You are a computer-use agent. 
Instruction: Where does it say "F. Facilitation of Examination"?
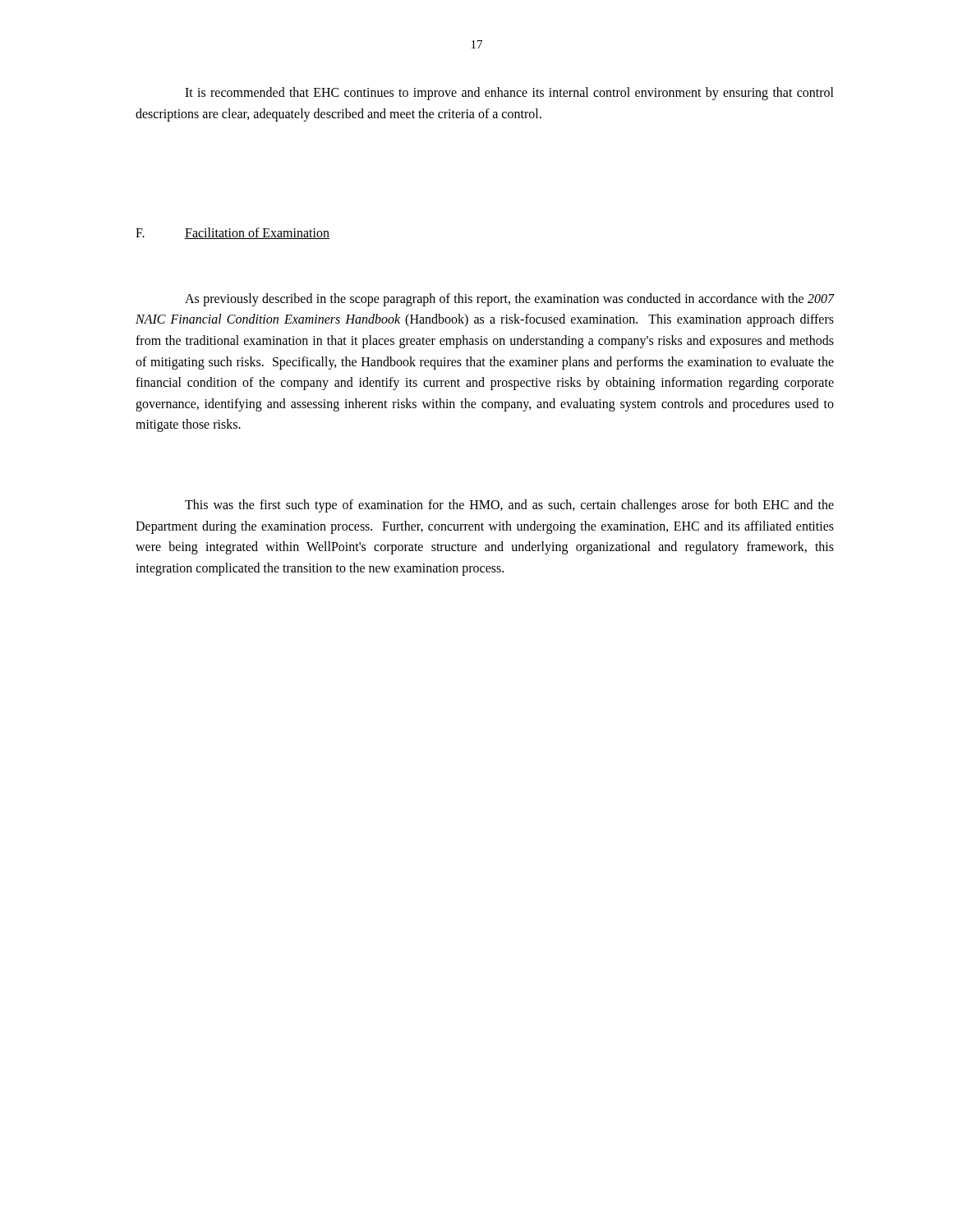click(x=232, y=233)
